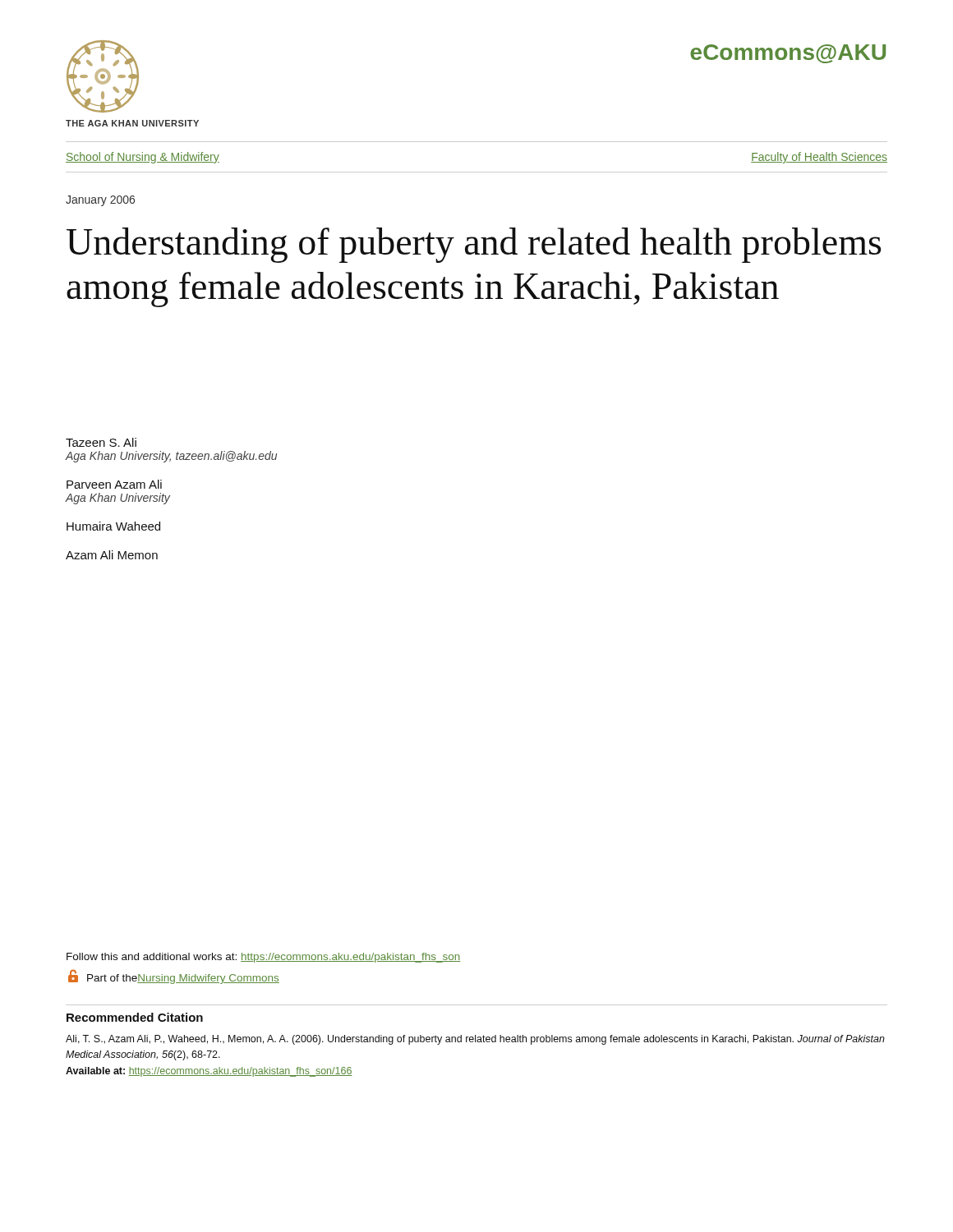Locate the logo
This screenshot has height=1232, width=953.
click(133, 84)
